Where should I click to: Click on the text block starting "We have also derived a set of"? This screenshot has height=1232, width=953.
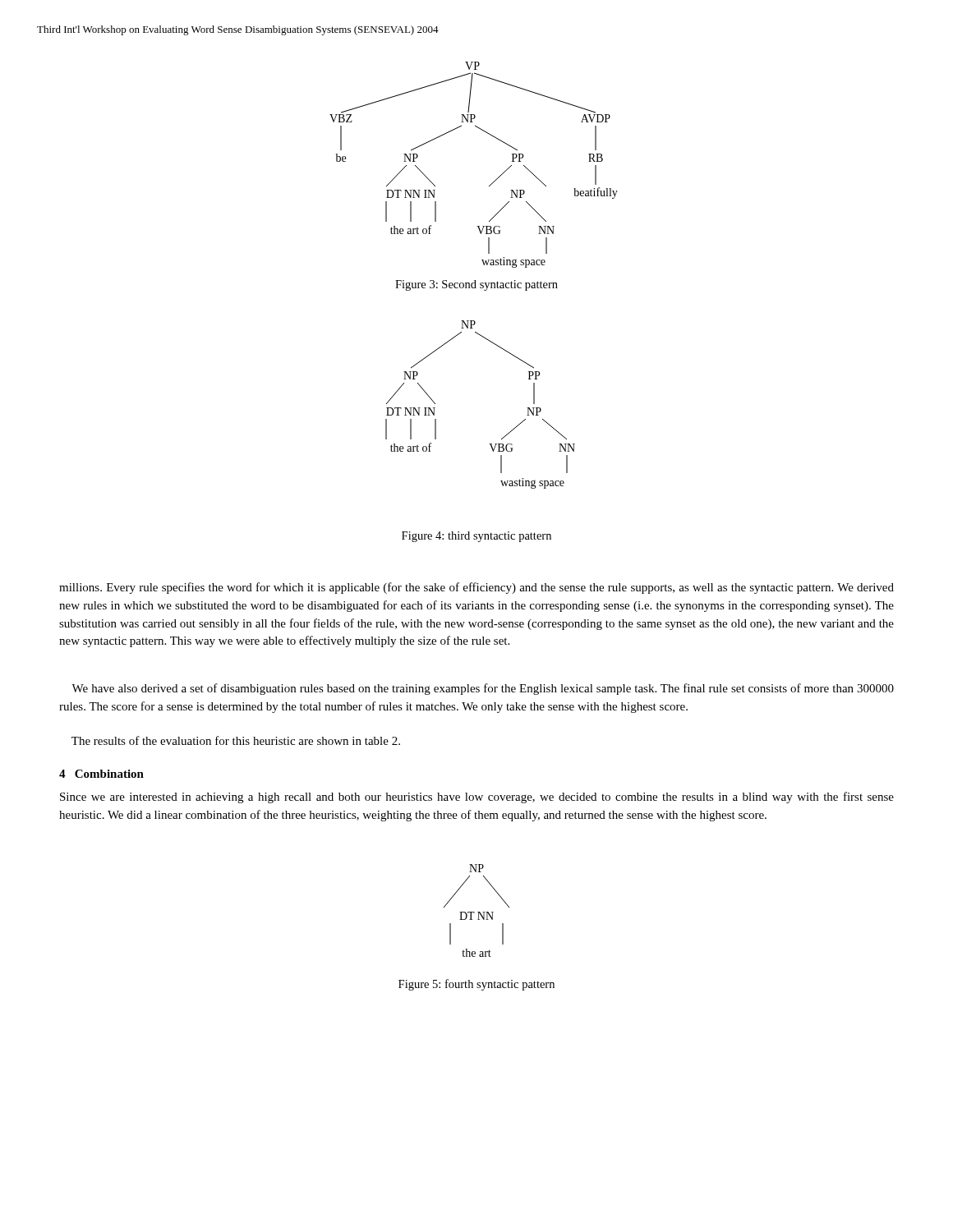[476, 697]
